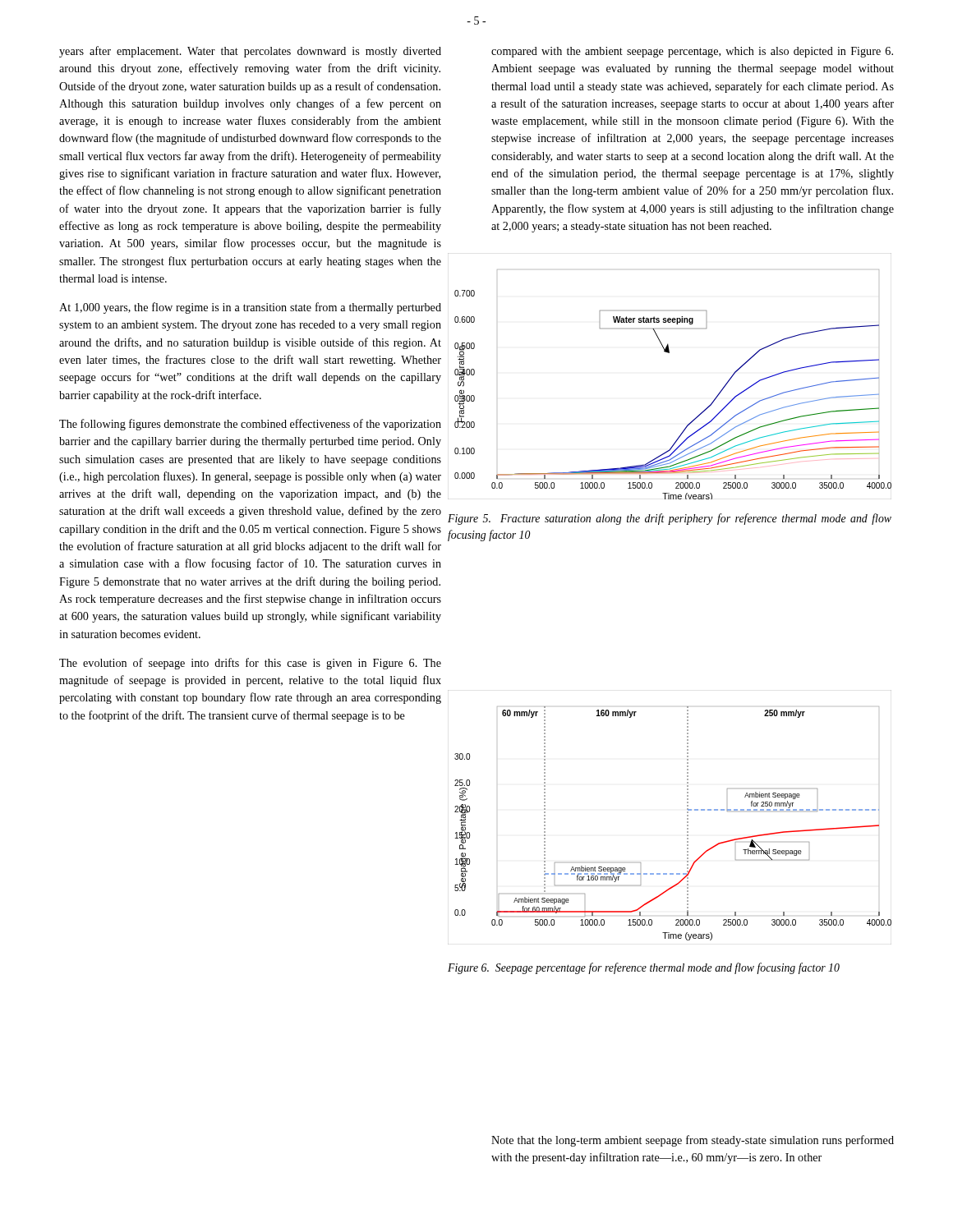The width and height of the screenshot is (953, 1232).
Task: Point to the element starting "At 1,000 years,"
Action: click(250, 351)
